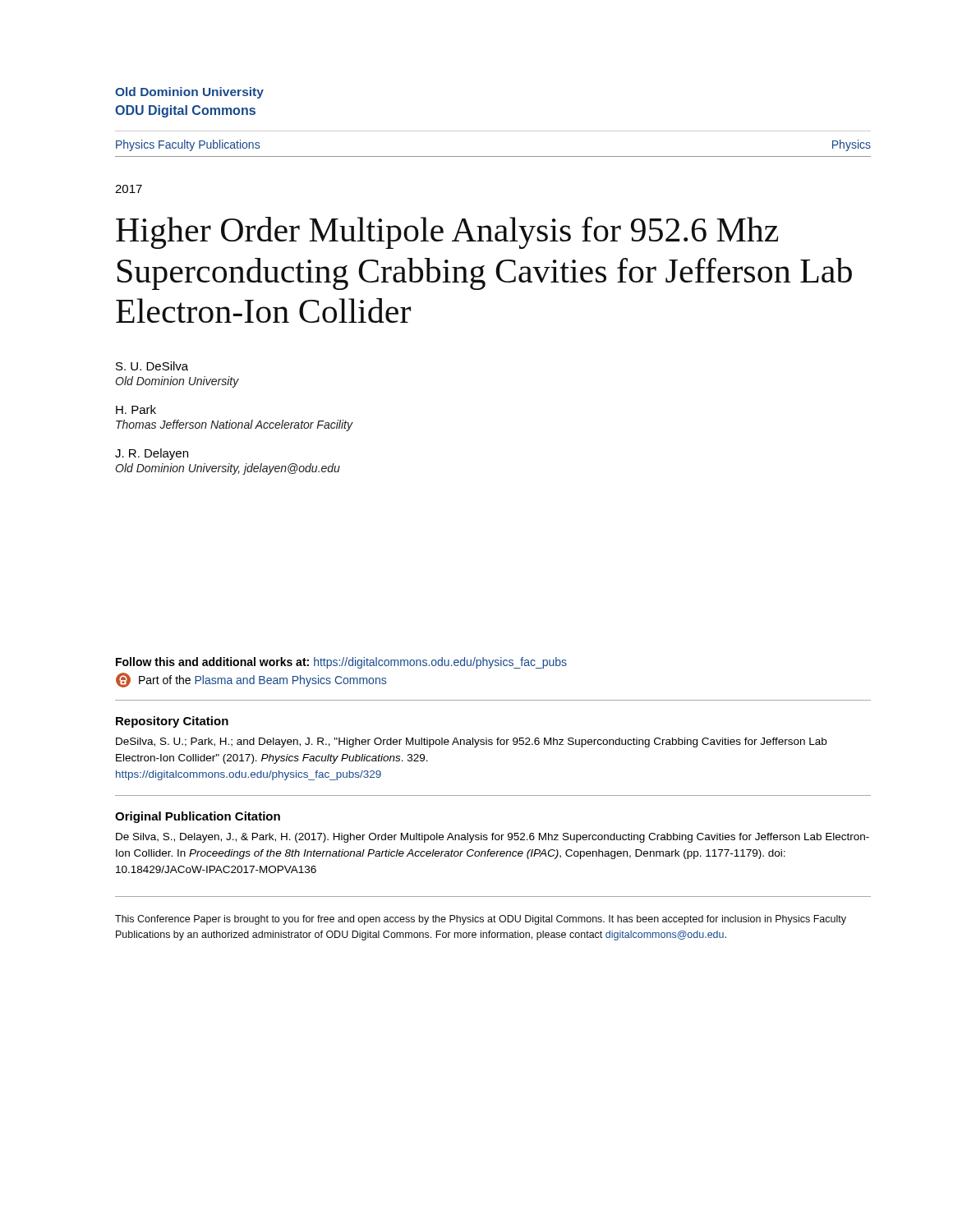This screenshot has width=953, height=1232.
Task: Click on the element starting "Repository Citation"
Action: pos(172,721)
